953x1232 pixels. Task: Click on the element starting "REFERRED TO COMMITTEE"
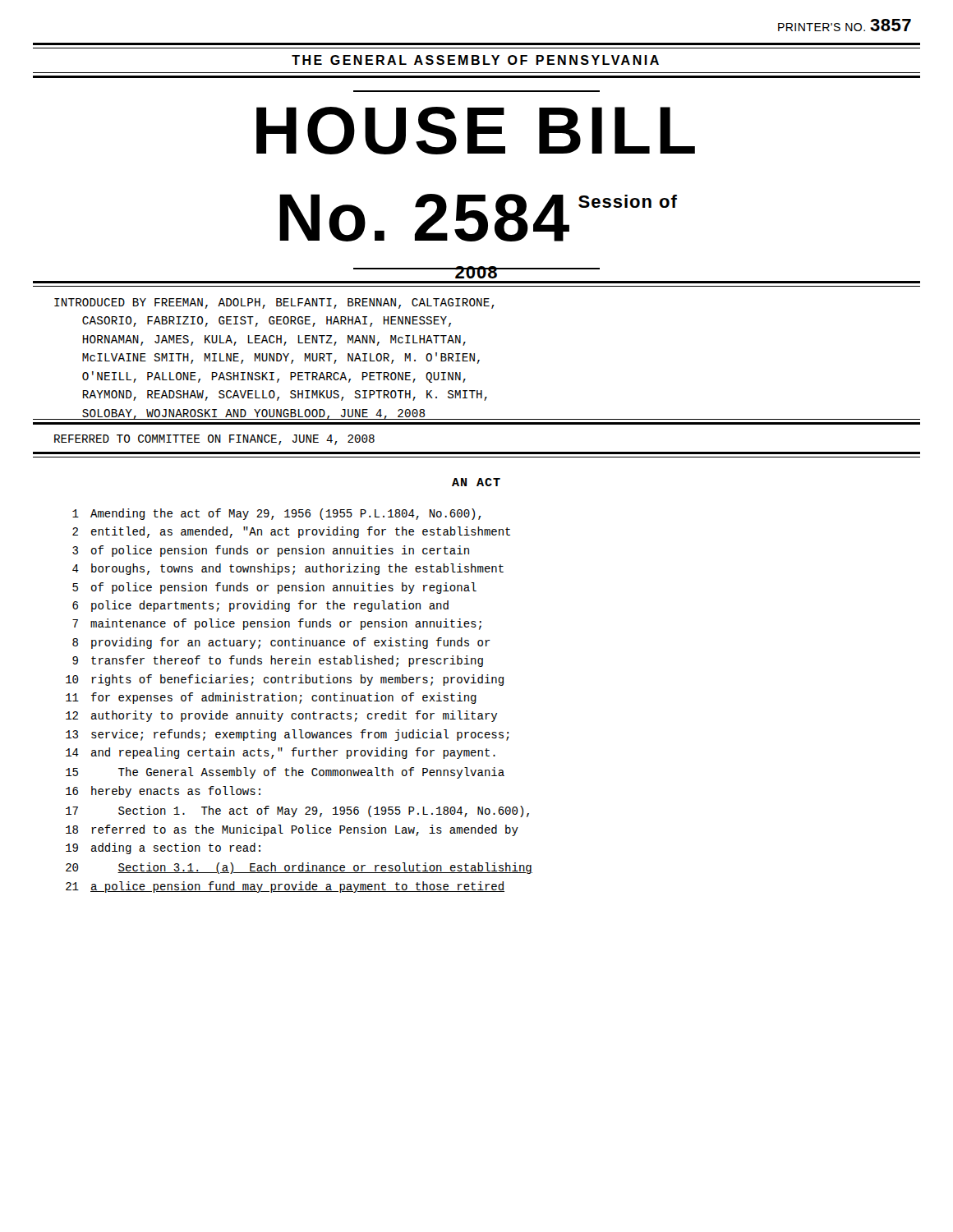214,439
